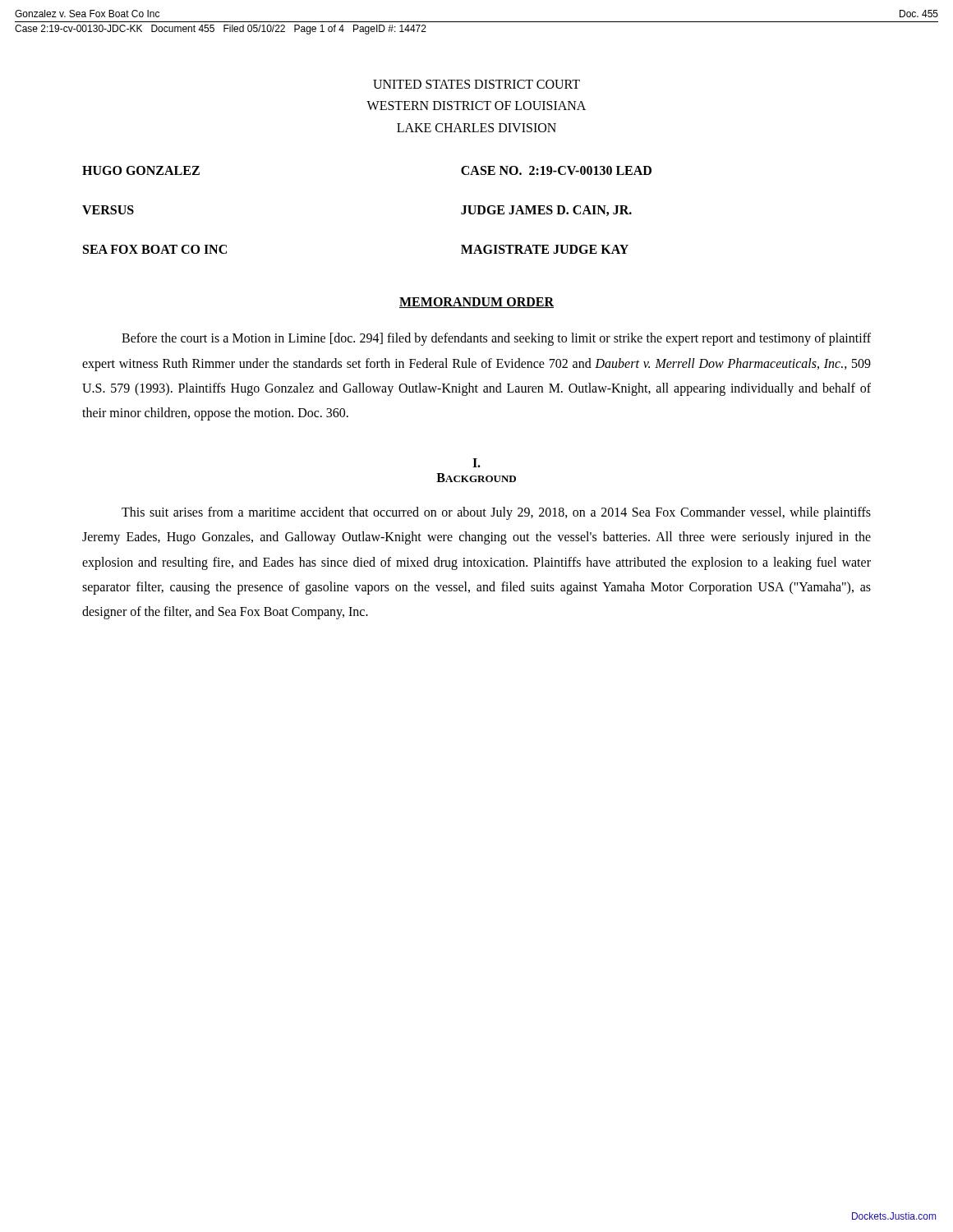Click on the text block that reads "CASE NO. 2:19-CV-00130"
The width and height of the screenshot is (953, 1232).
click(x=557, y=171)
